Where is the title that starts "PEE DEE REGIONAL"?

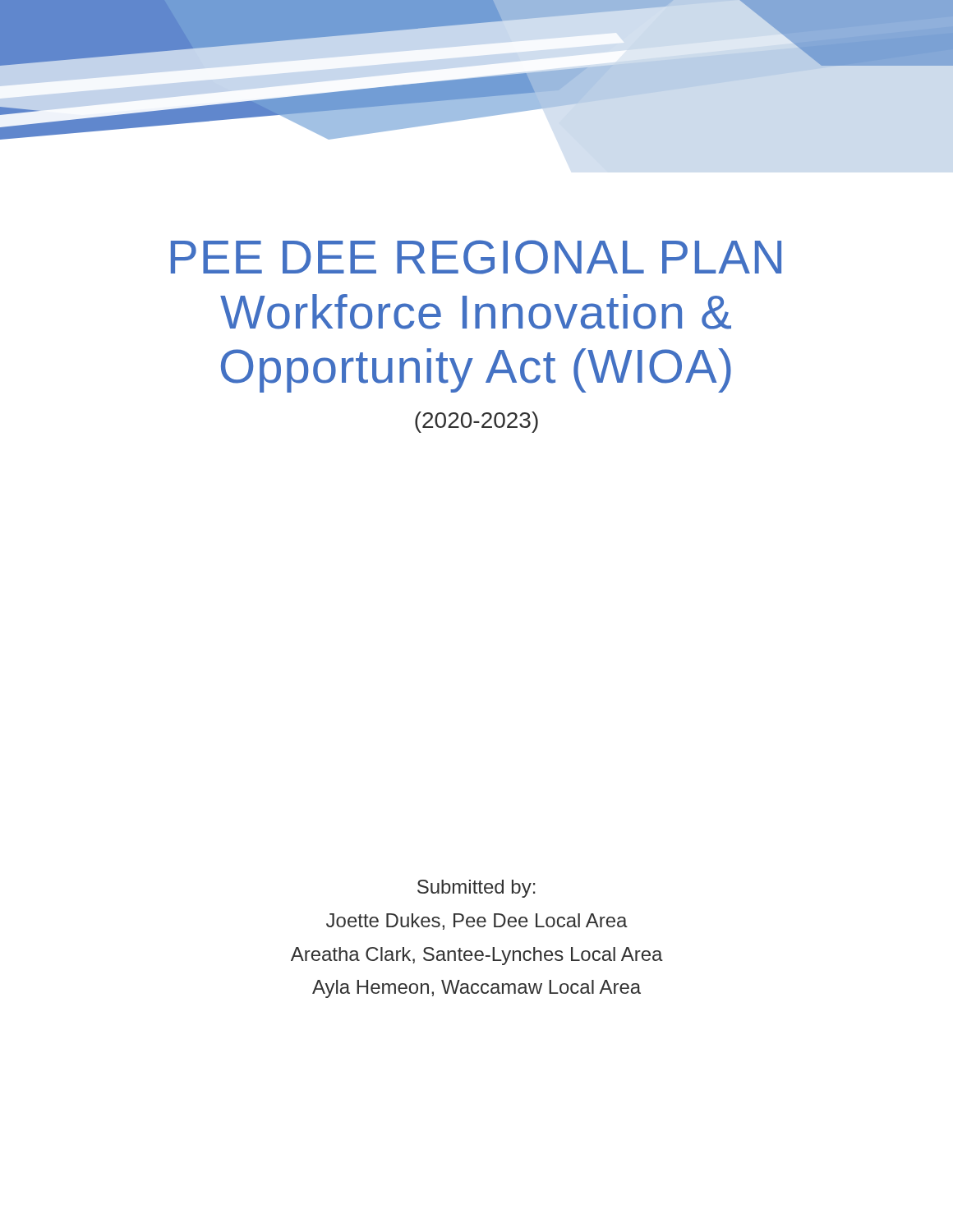pyautogui.click(x=476, y=332)
